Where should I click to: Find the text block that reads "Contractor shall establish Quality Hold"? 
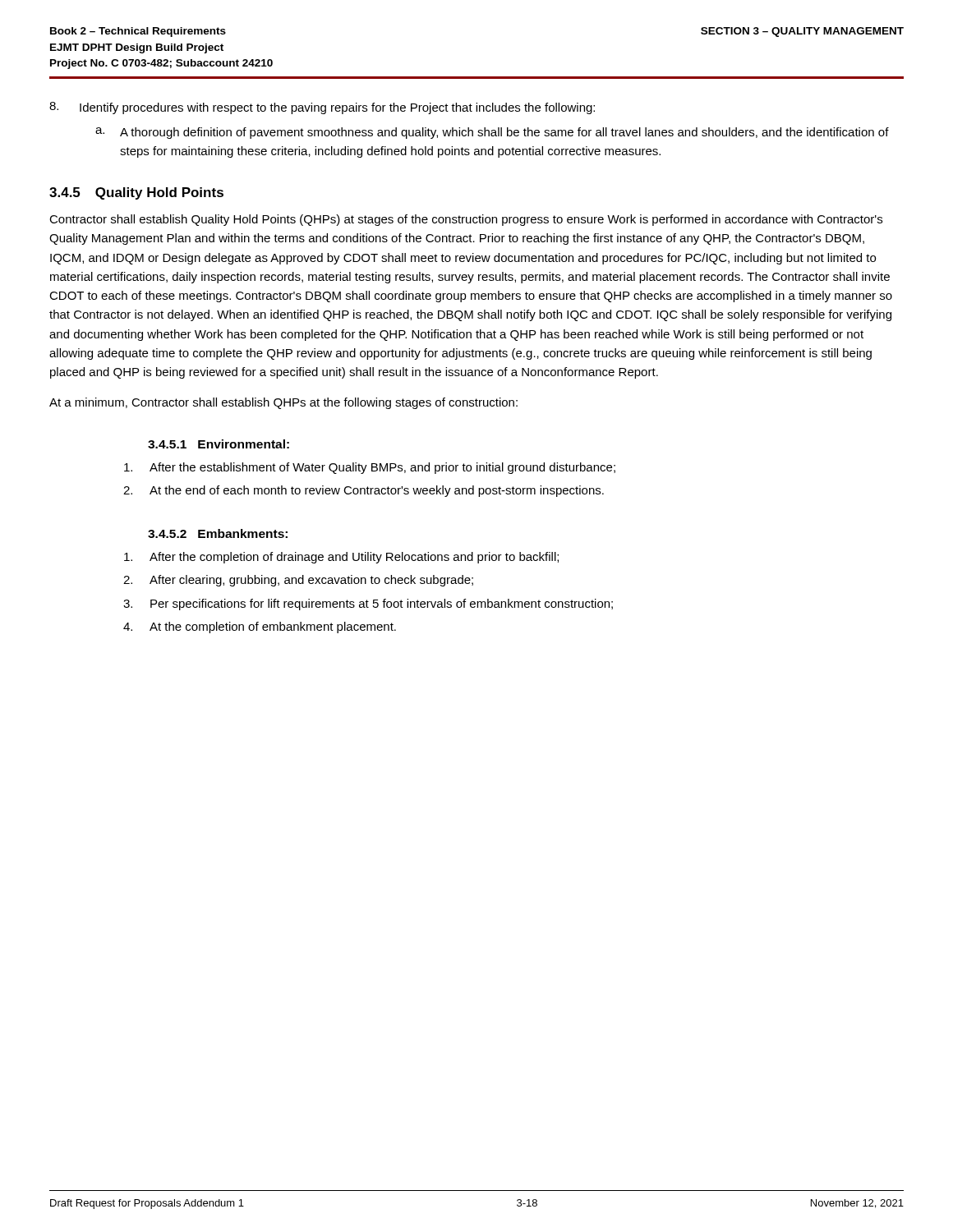[471, 295]
